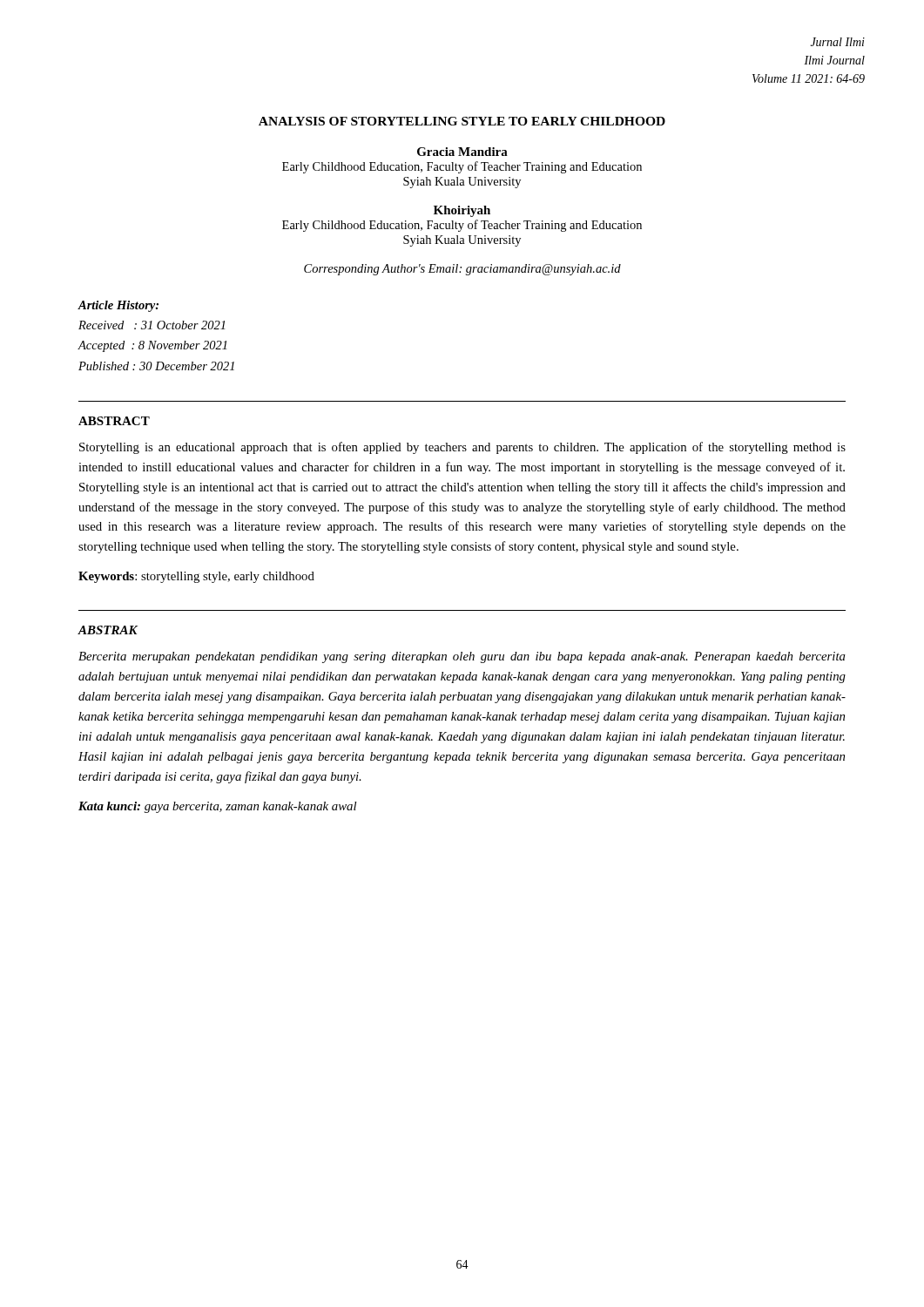Viewport: 924px width, 1307px height.
Task: Select the text block that says "Khoiriyah Early Childhood"
Action: click(x=462, y=225)
